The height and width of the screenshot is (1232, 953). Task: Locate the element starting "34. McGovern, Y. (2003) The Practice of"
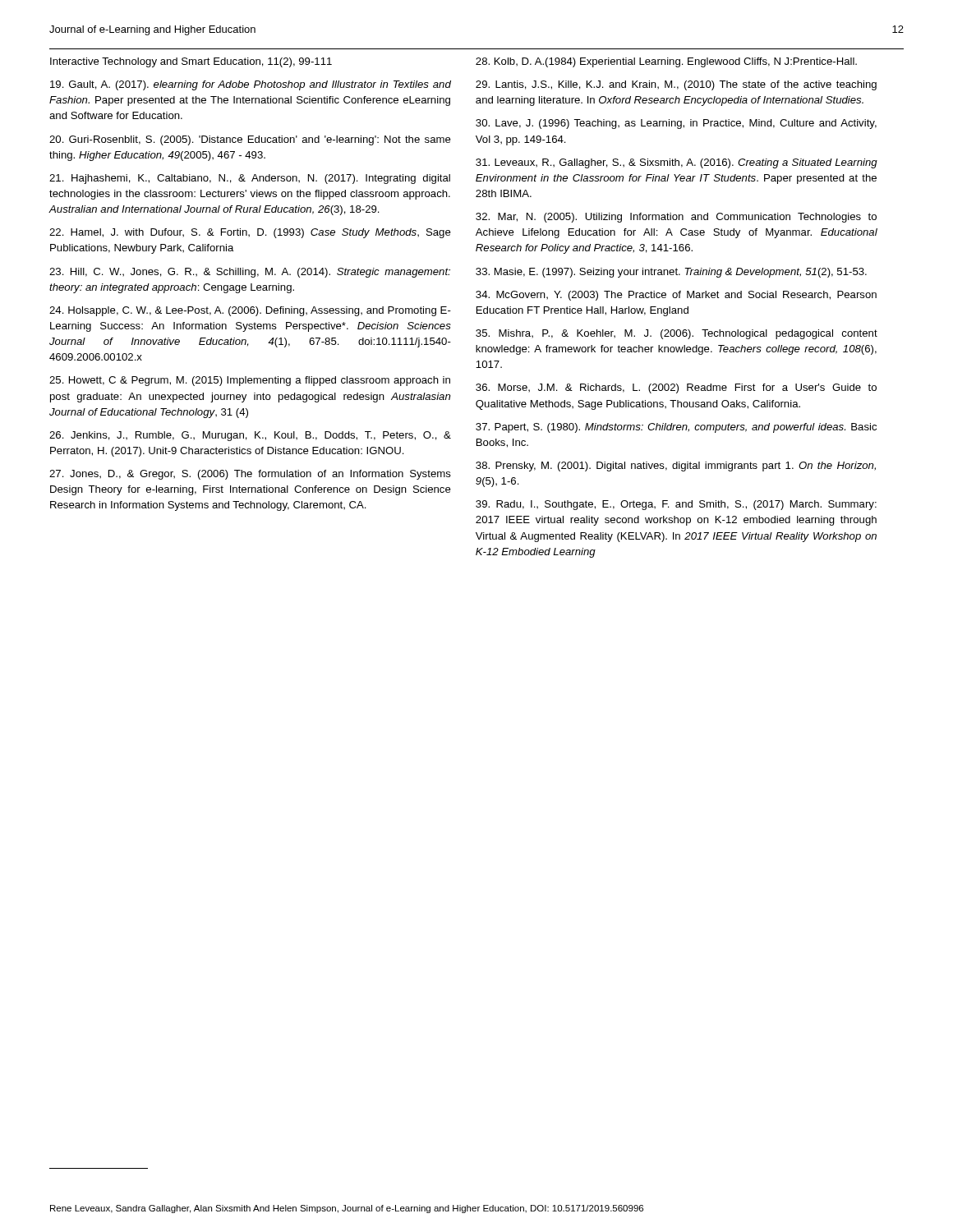(x=676, y=302)
